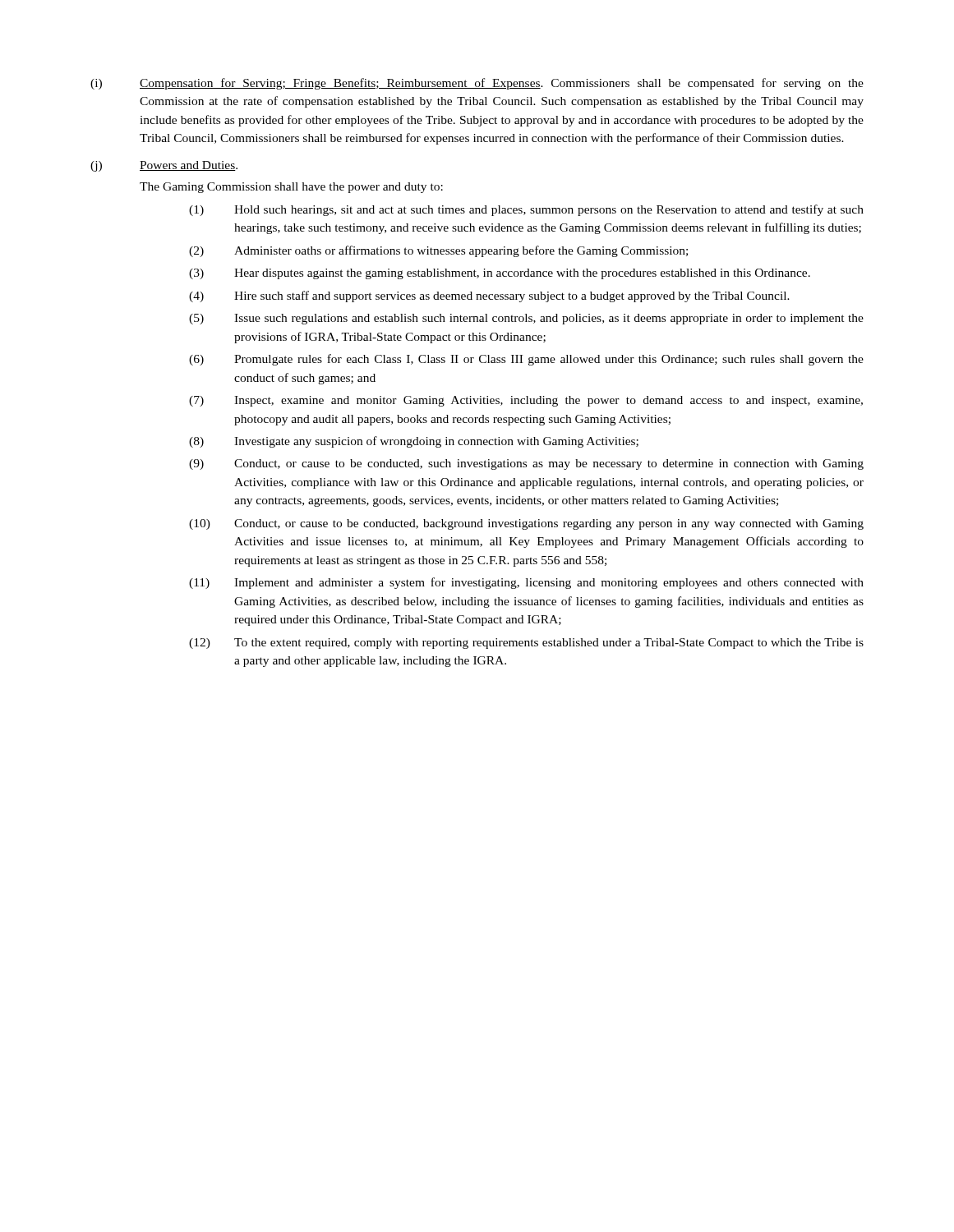Screen dimensions: 1232x954
Task: Where is the passage that starts "(6) Promulgate rules for"?
Action: [x=526, y=368]
